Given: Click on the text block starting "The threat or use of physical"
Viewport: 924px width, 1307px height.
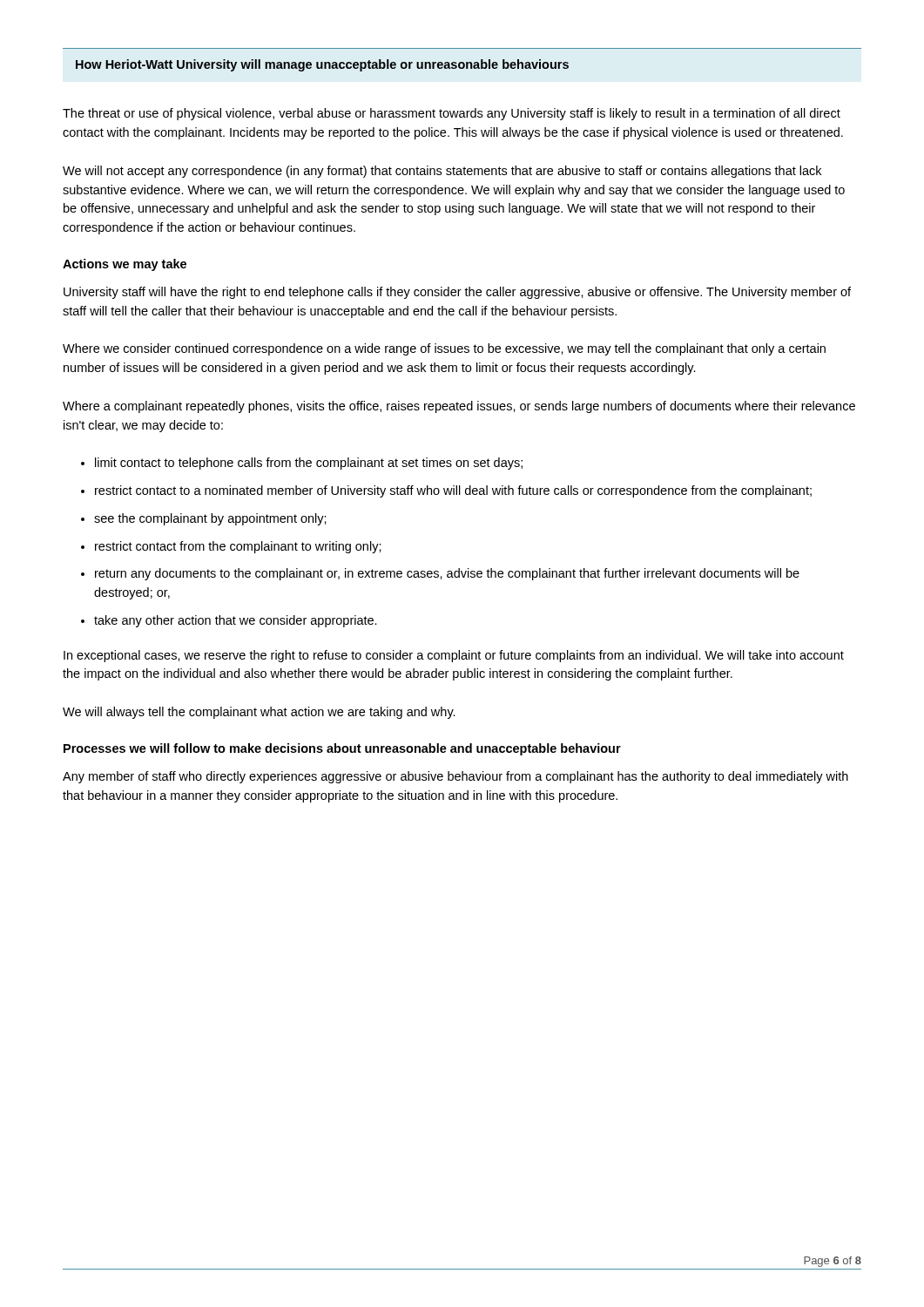Looking at the screenshot, I should tap(453, 123).
